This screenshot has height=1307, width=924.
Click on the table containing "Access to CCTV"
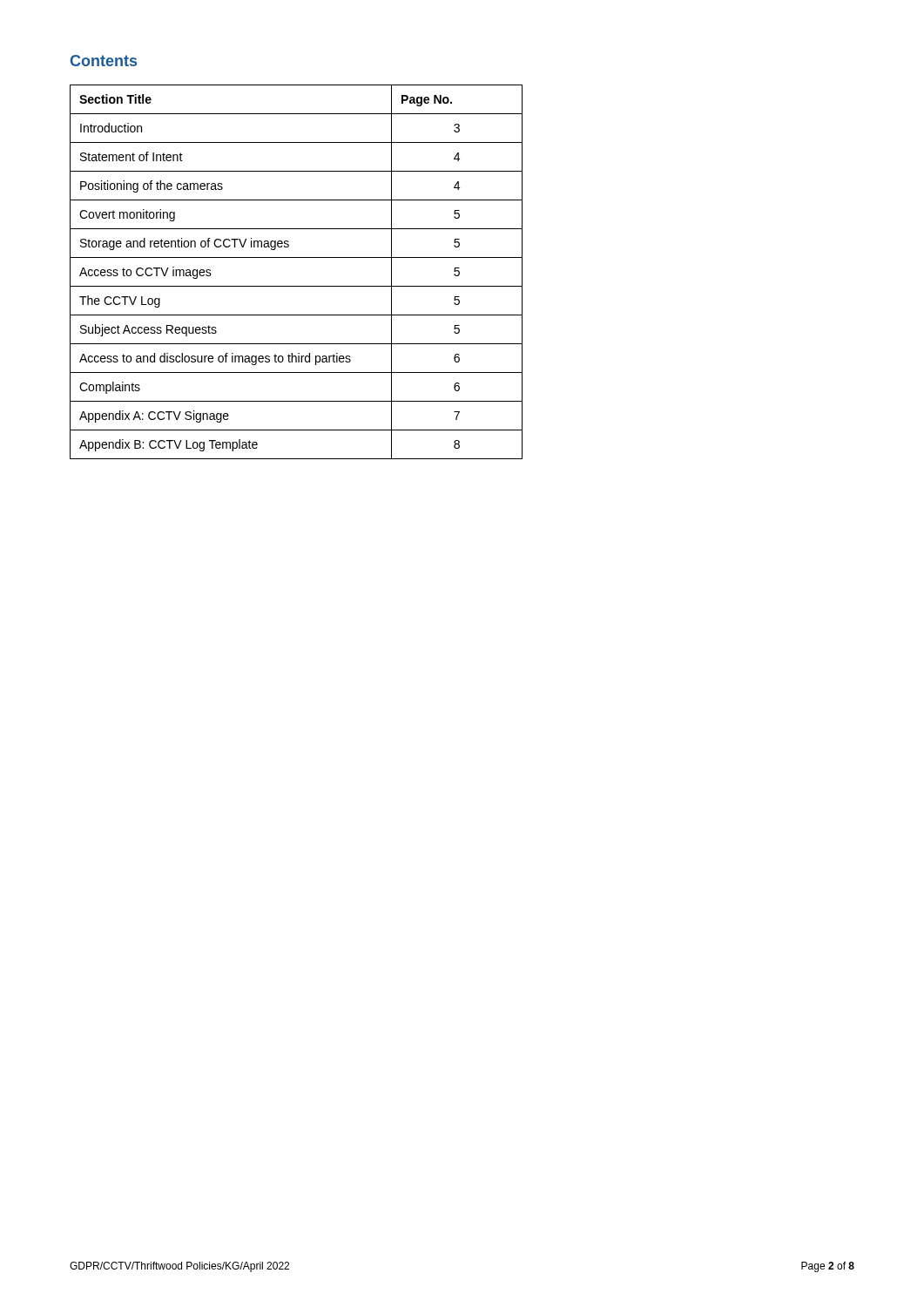point(462,272)
